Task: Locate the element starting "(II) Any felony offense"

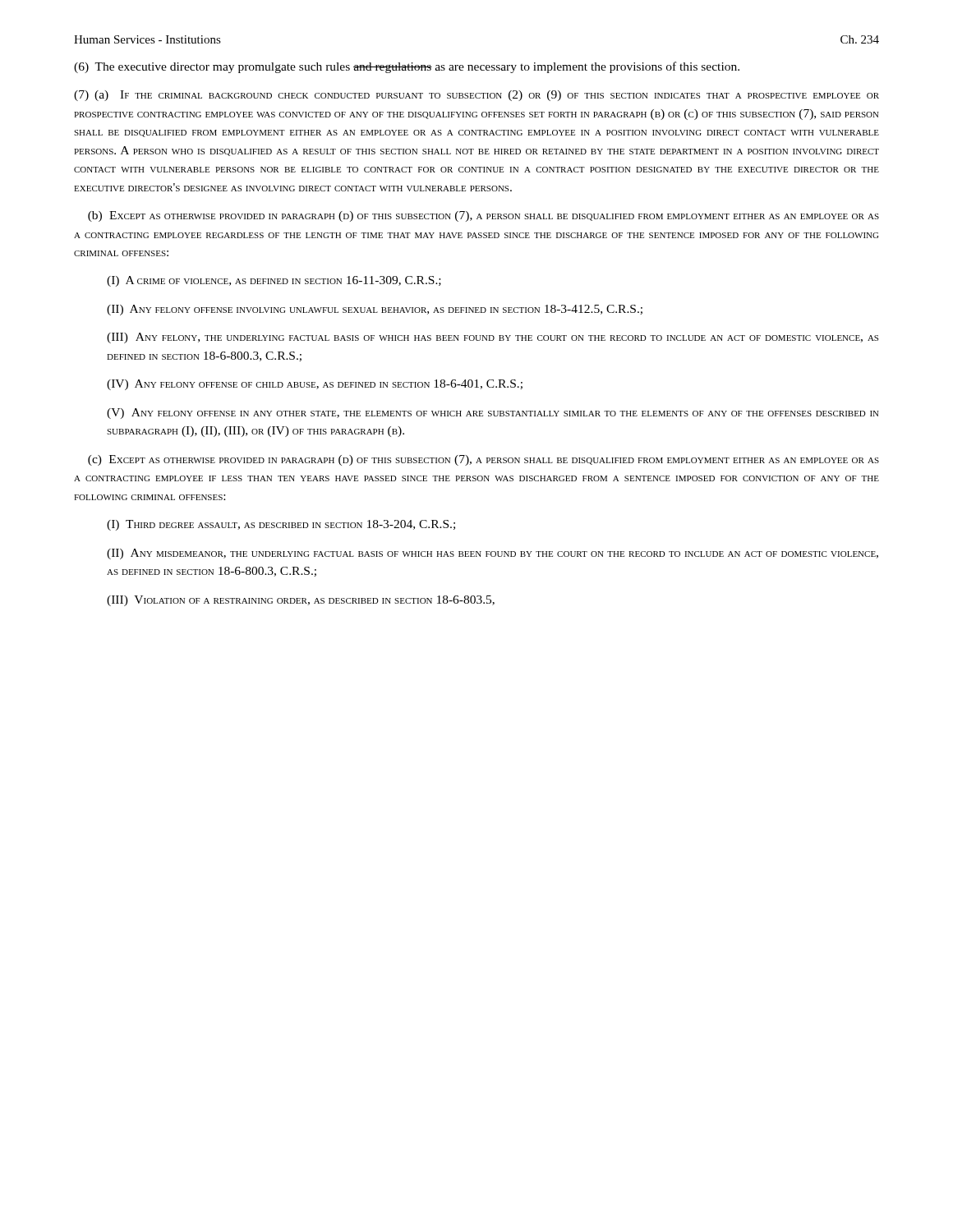Action: (x=375, y=308)
